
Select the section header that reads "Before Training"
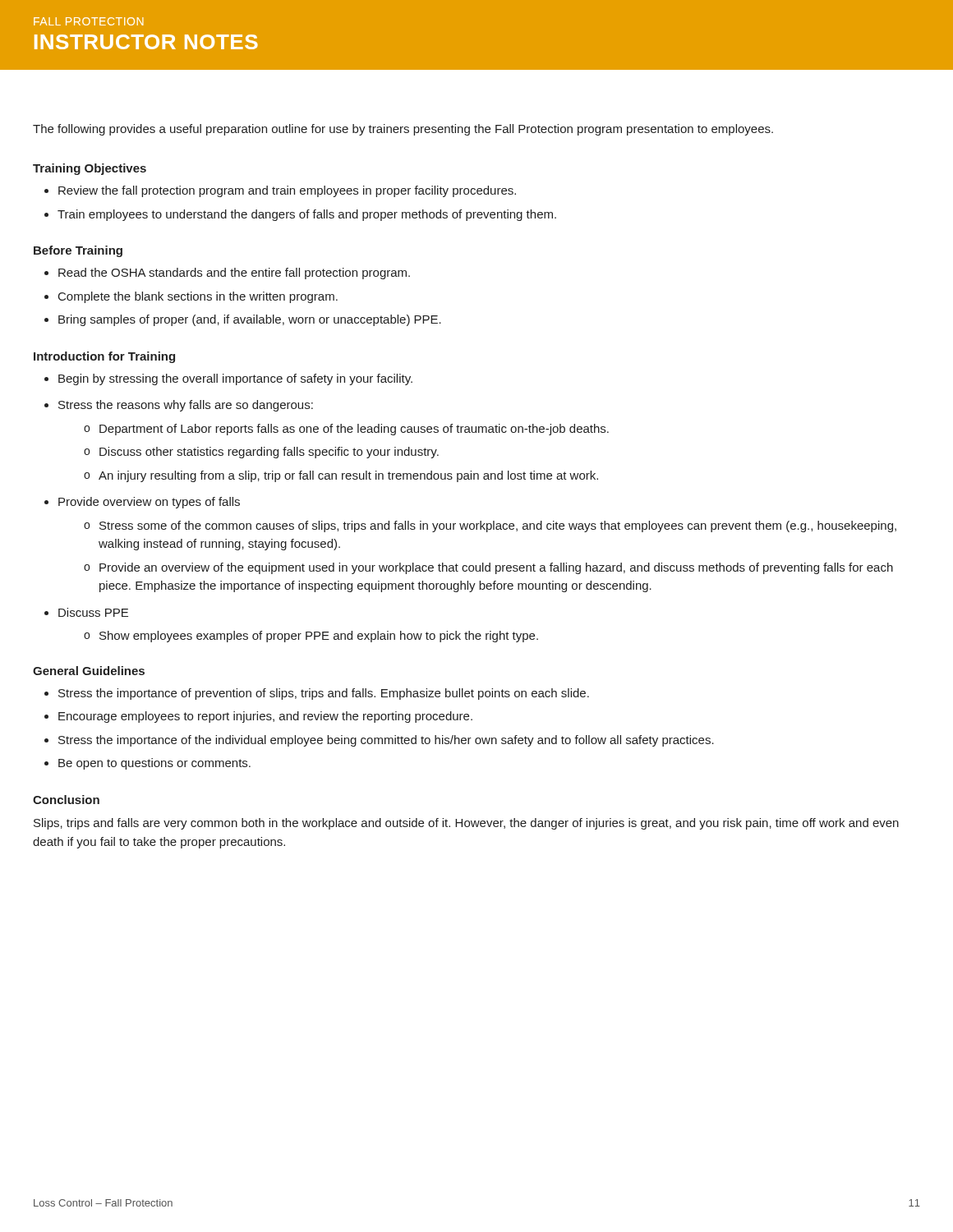coord(78,250)
